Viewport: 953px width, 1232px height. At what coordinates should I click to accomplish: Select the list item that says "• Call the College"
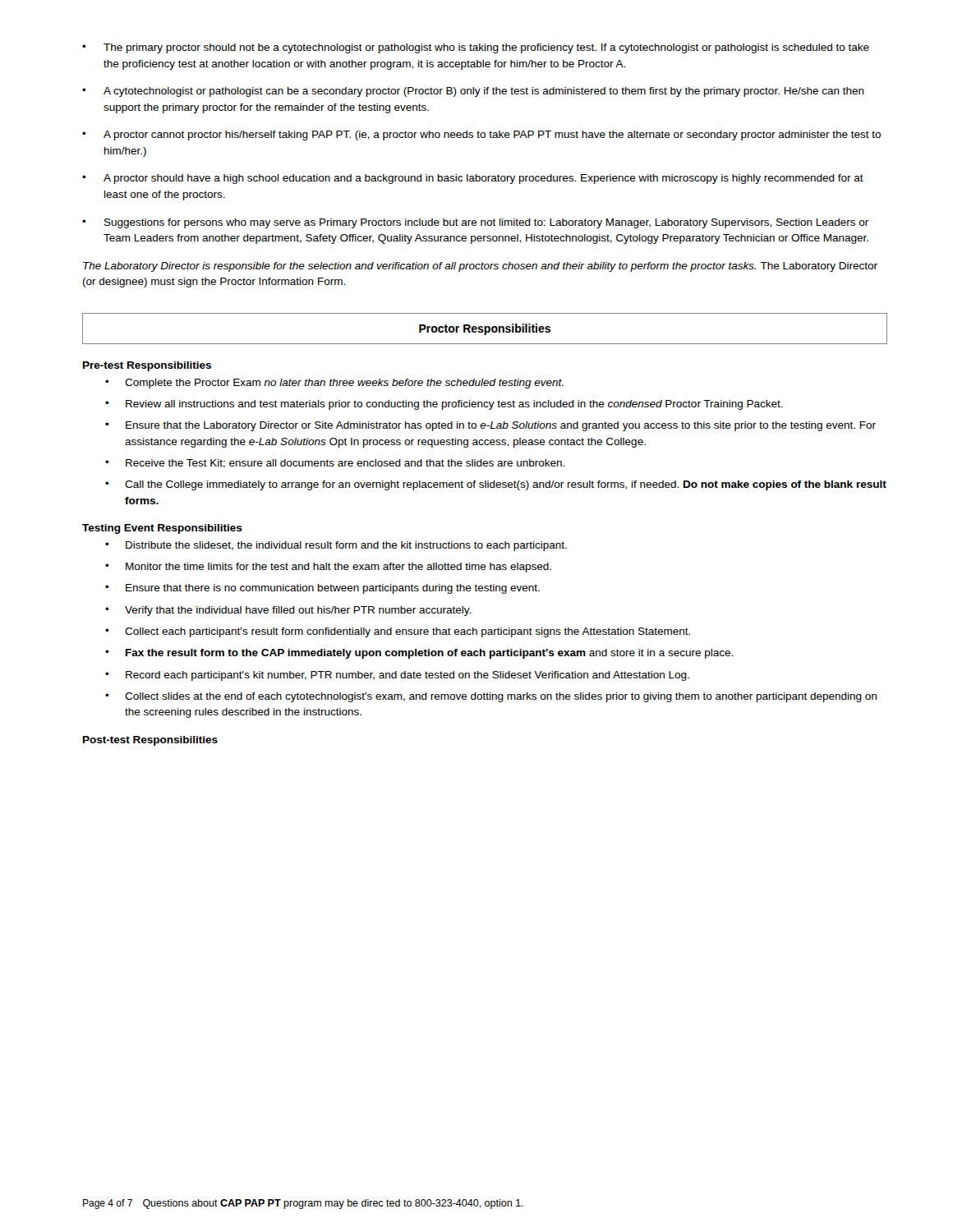click(496, 492)
